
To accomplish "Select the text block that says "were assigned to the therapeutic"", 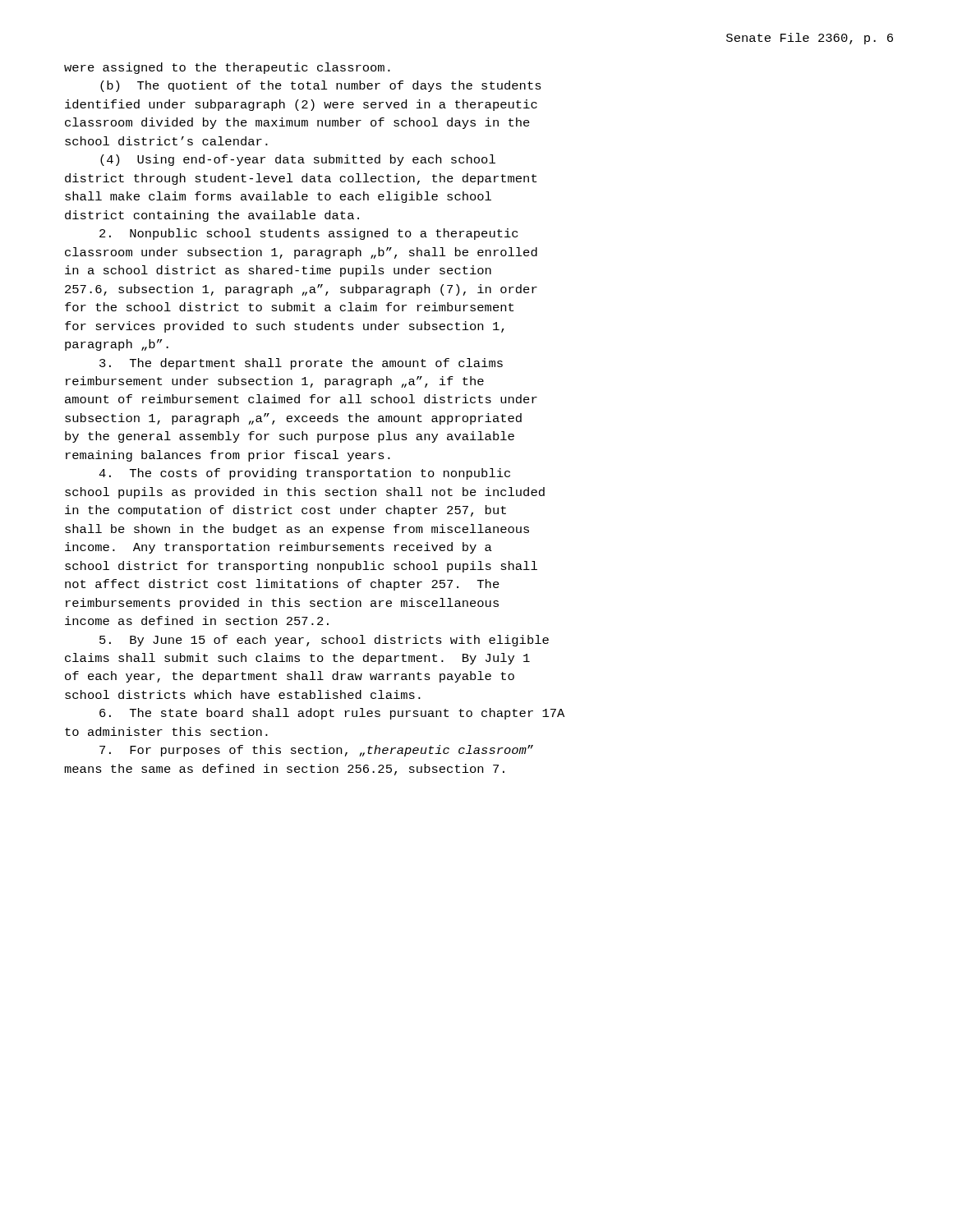I will coord(479,419).
